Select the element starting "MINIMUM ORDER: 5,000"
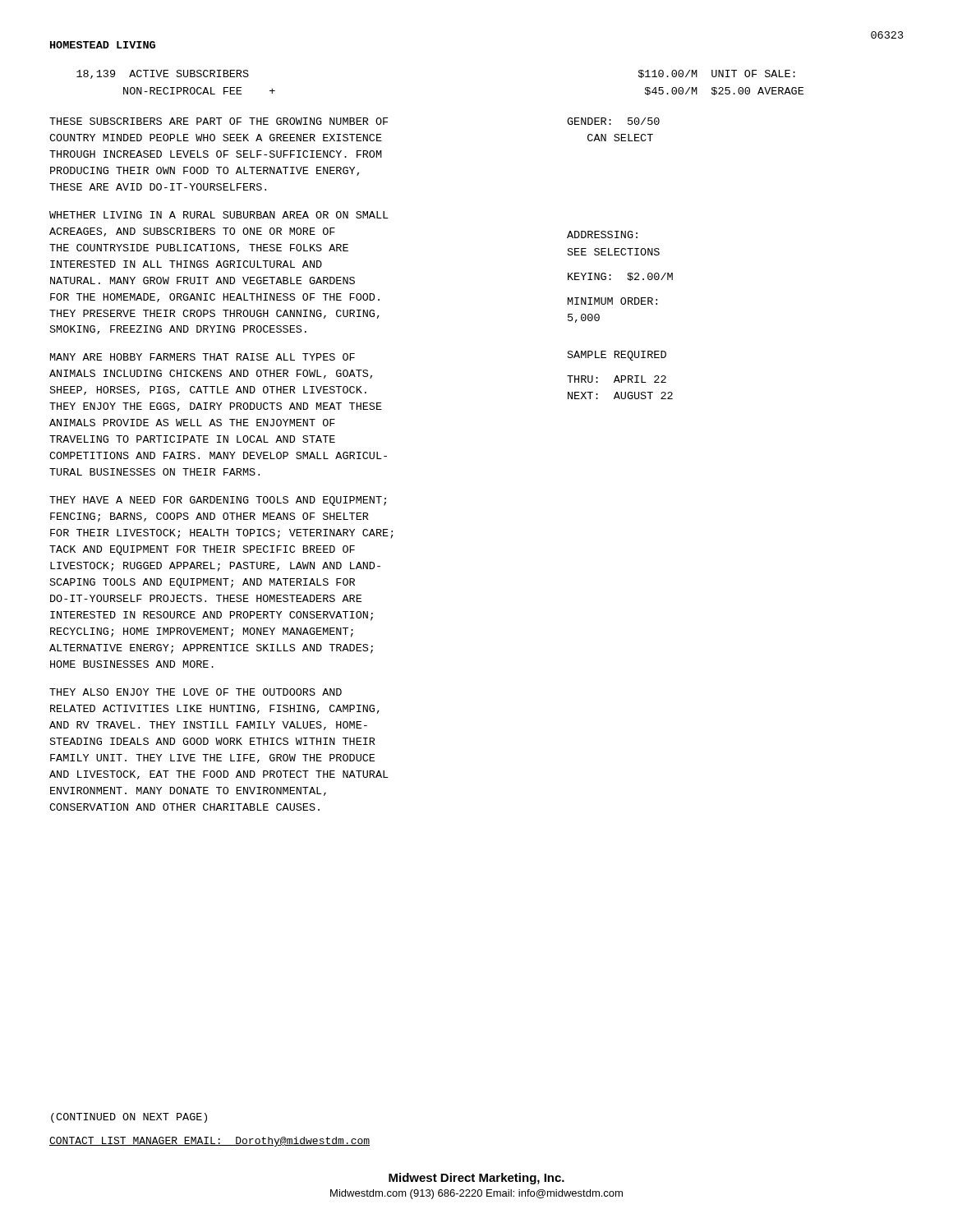Screen dimensions: 1232x953 (613, 310)
